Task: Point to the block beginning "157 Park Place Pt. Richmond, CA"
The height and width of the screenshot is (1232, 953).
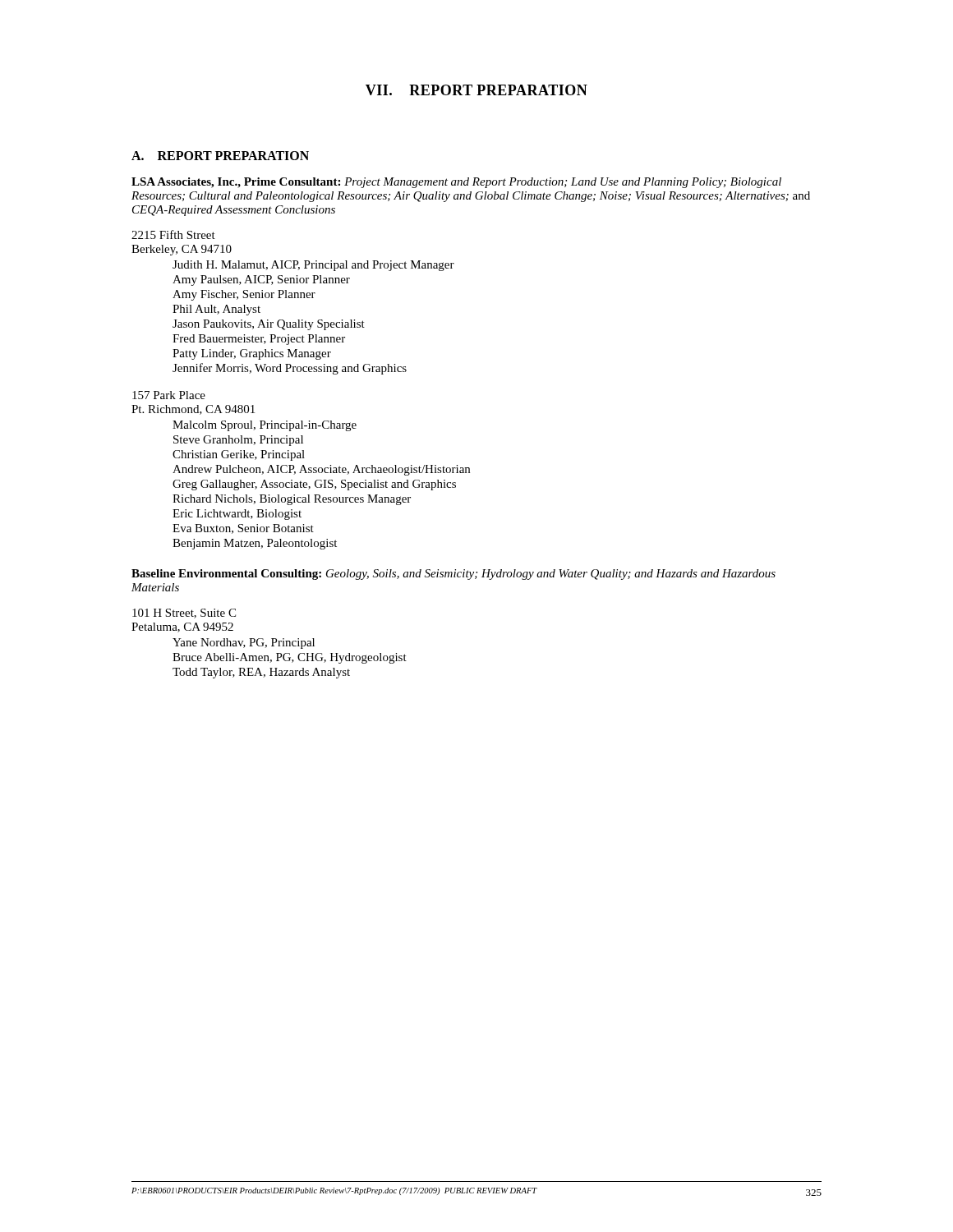Action: (194, 402)
